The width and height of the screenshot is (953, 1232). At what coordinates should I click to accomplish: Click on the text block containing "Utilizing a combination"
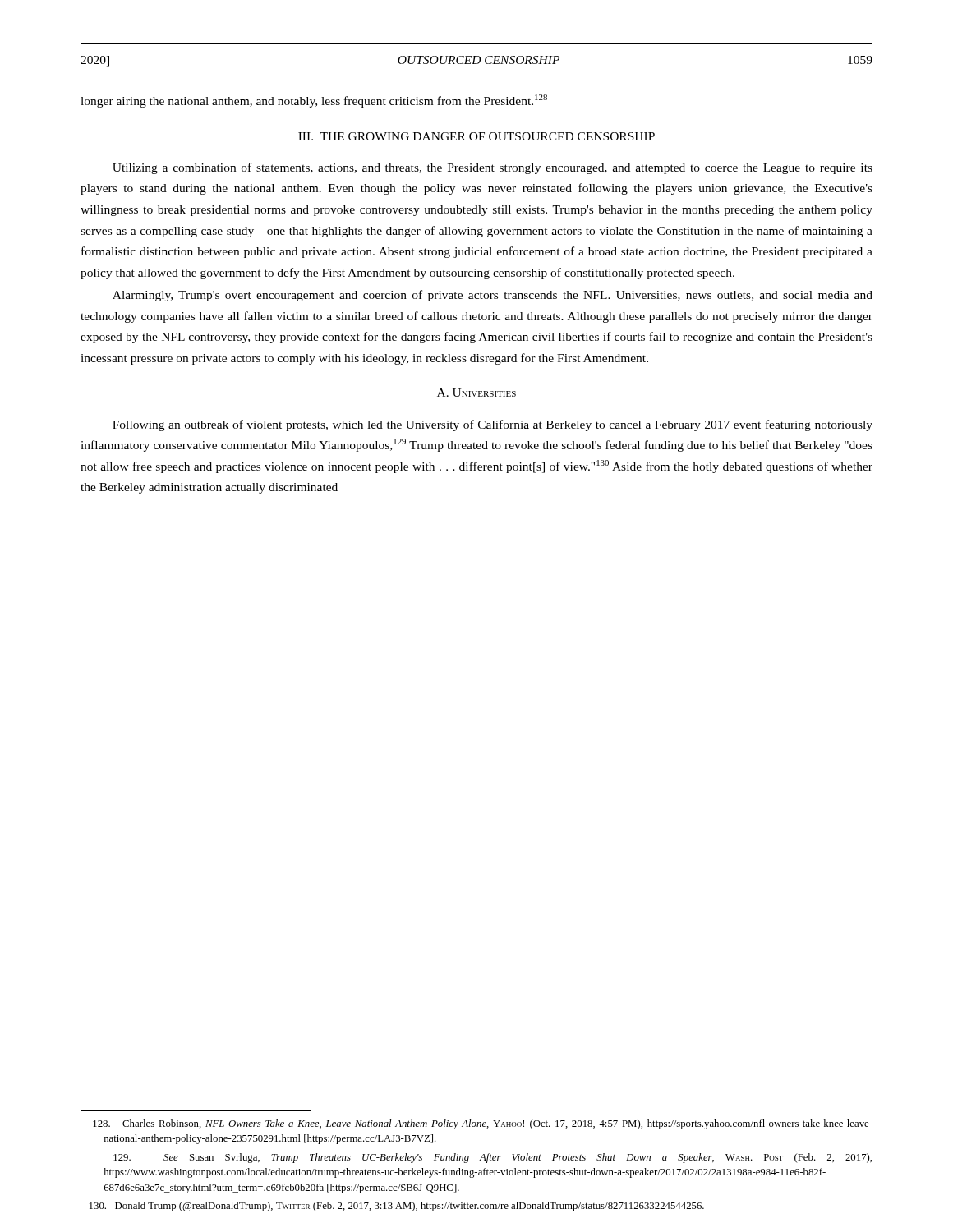click(x=476, y=220)
